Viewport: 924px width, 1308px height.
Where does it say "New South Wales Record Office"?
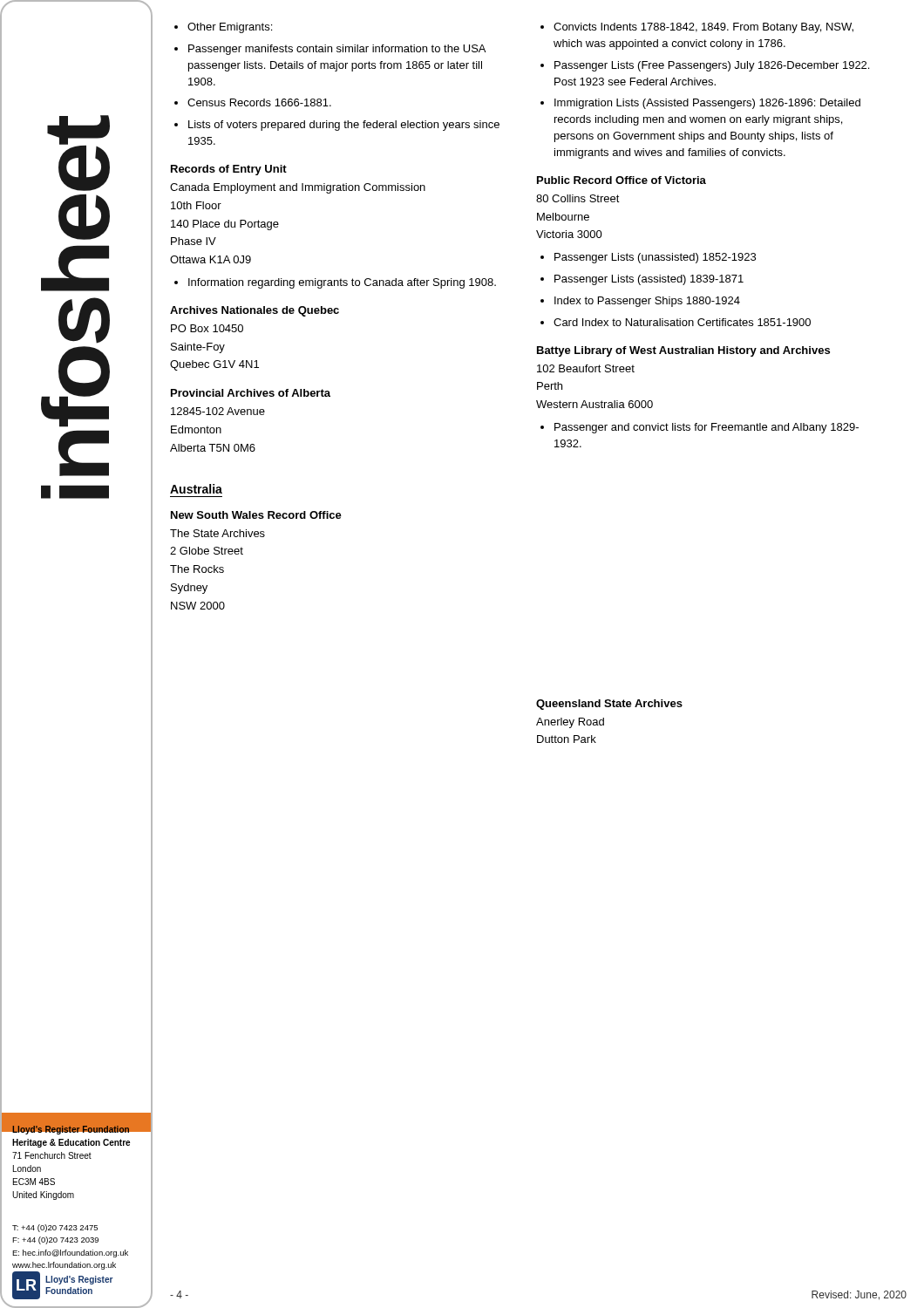256,514
